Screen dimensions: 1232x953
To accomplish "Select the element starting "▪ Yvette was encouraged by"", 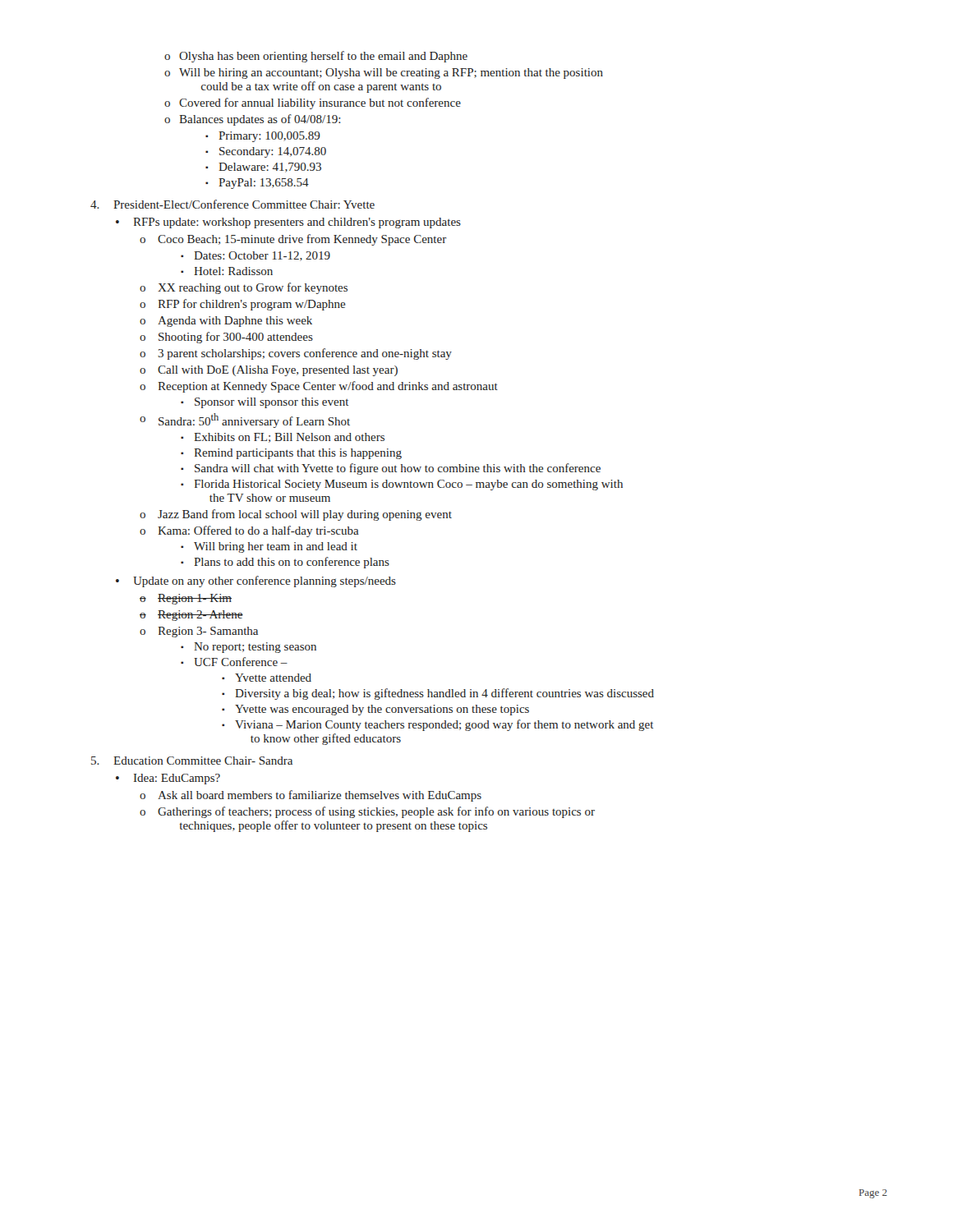I will pyautogui.click(x=376, y=709).
